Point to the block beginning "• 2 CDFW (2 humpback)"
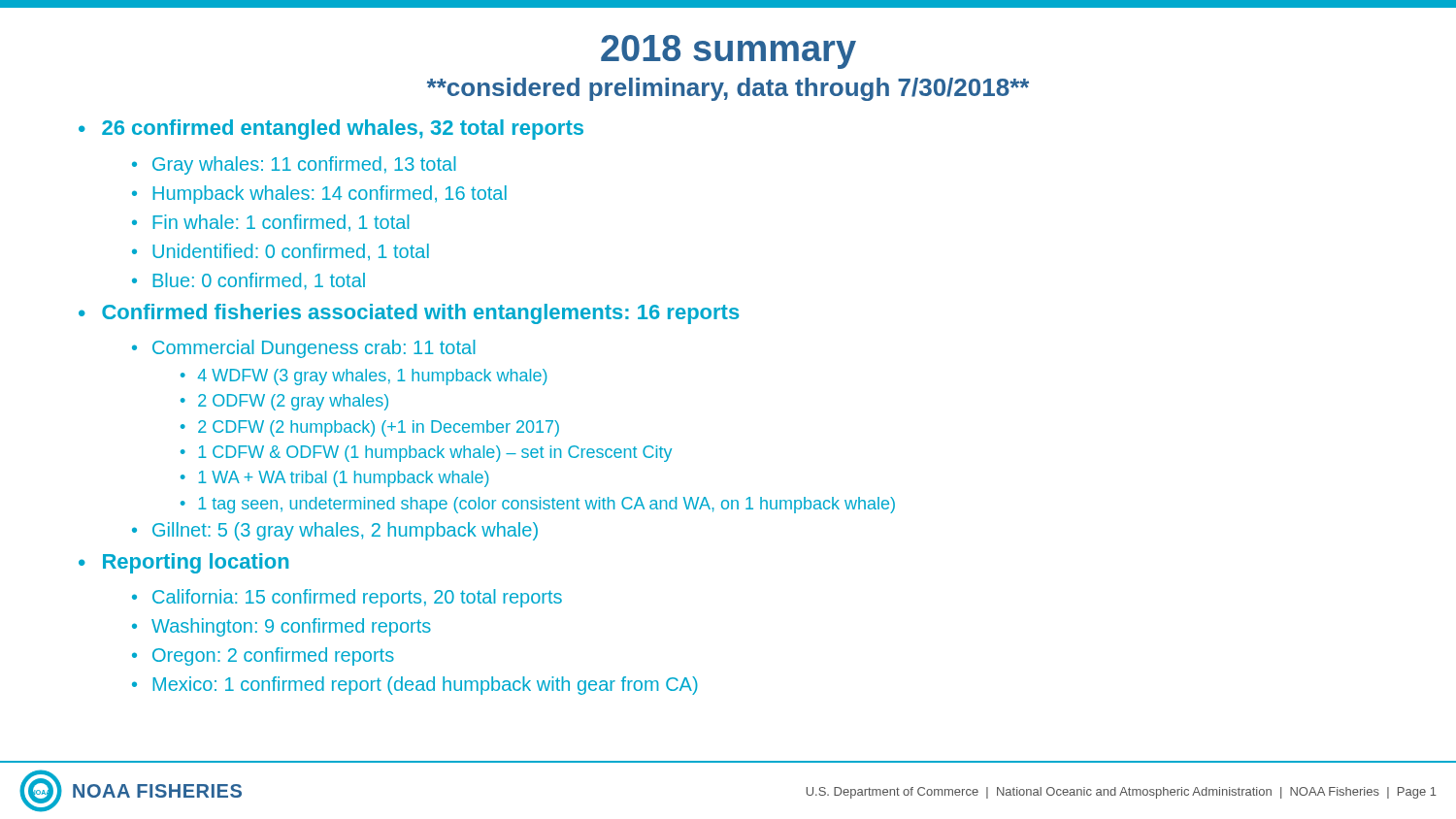The image size is (1456, 819). (370, 427)
